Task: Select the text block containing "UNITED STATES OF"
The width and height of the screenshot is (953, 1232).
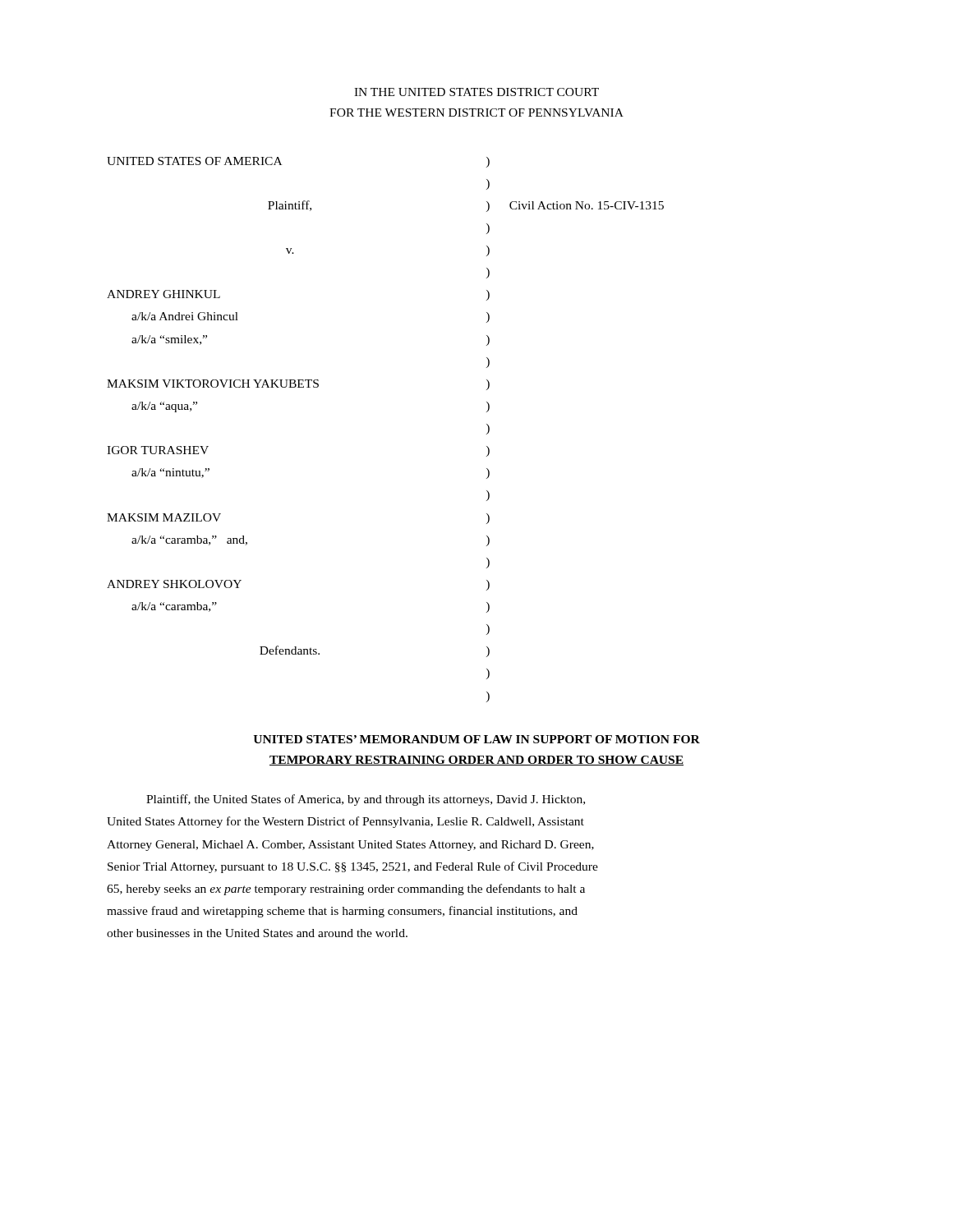Action: (x=476, y=428)
